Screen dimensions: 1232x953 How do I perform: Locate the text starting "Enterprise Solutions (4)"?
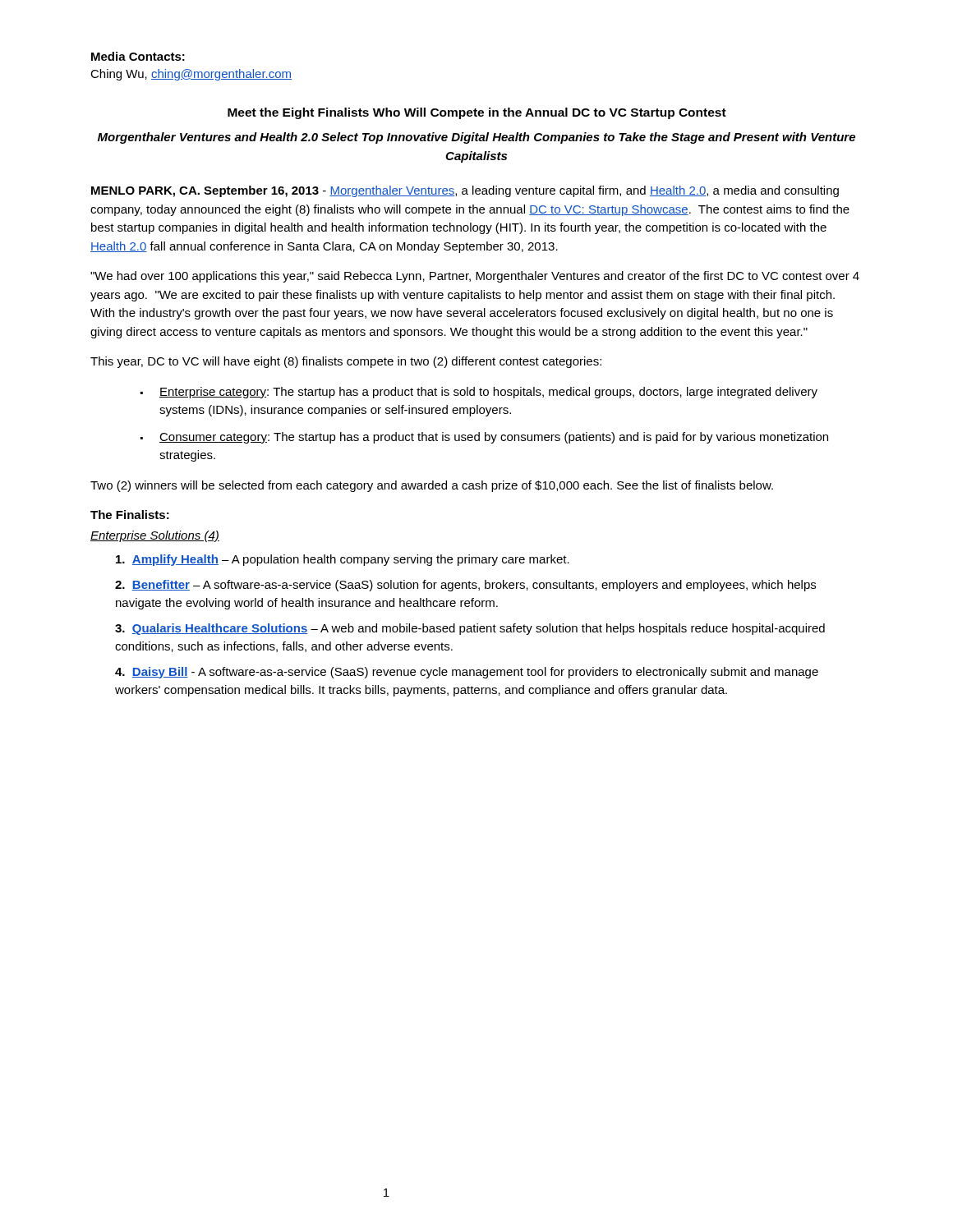pyautogui.click(x=155, y=535)
